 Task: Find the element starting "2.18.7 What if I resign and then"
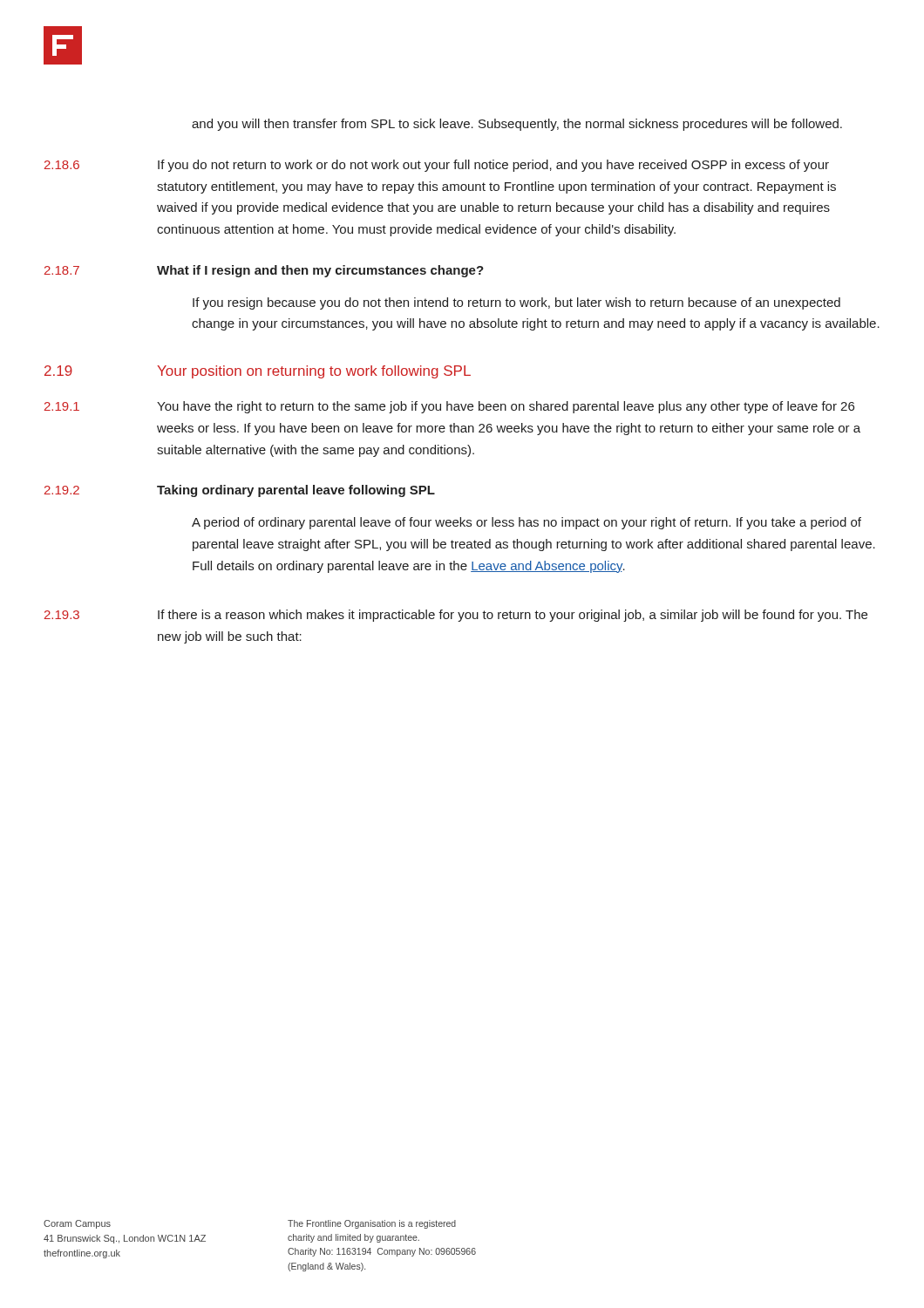(462, 270)
